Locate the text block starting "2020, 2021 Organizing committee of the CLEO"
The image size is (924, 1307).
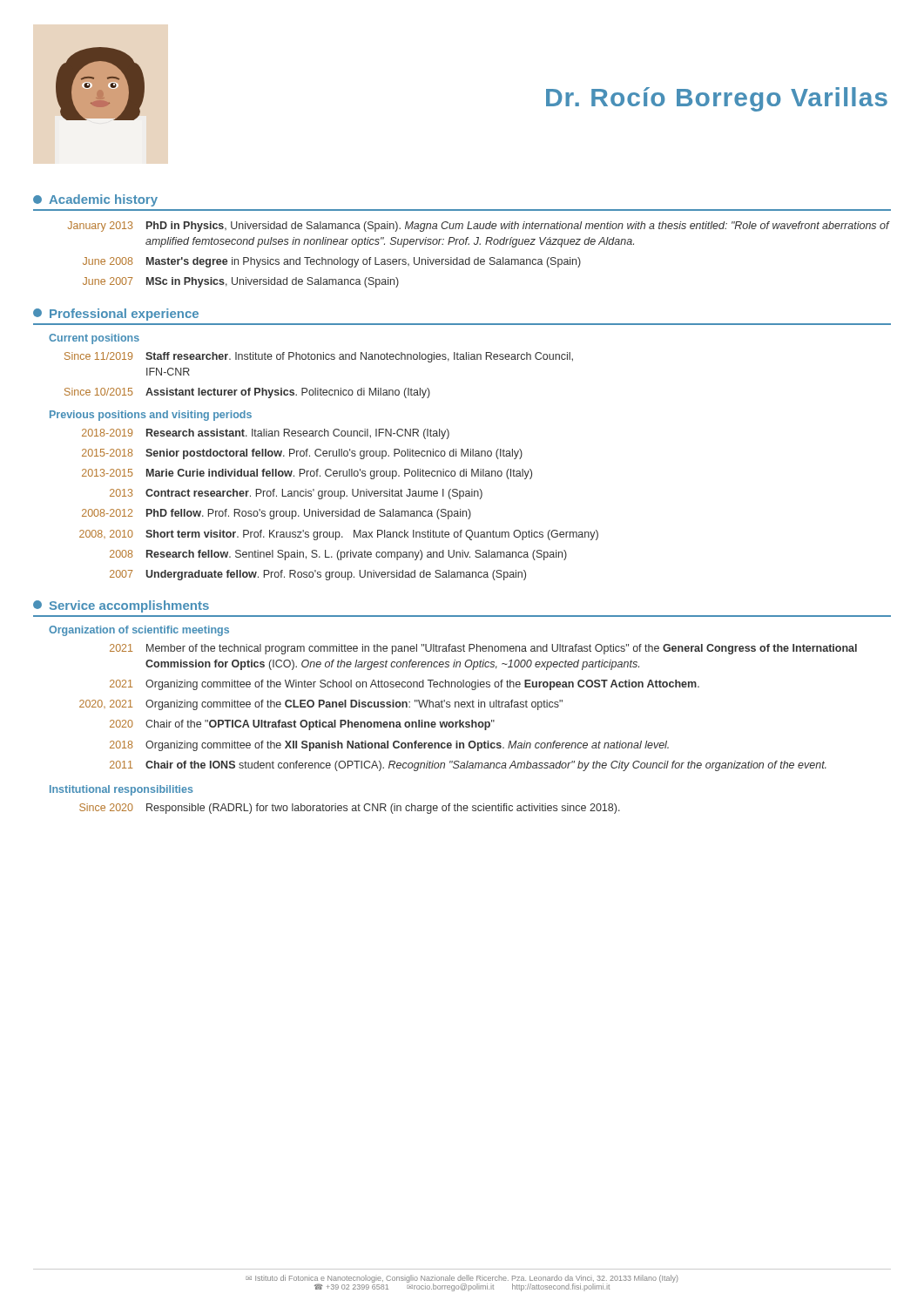click(x=462, y=704)
